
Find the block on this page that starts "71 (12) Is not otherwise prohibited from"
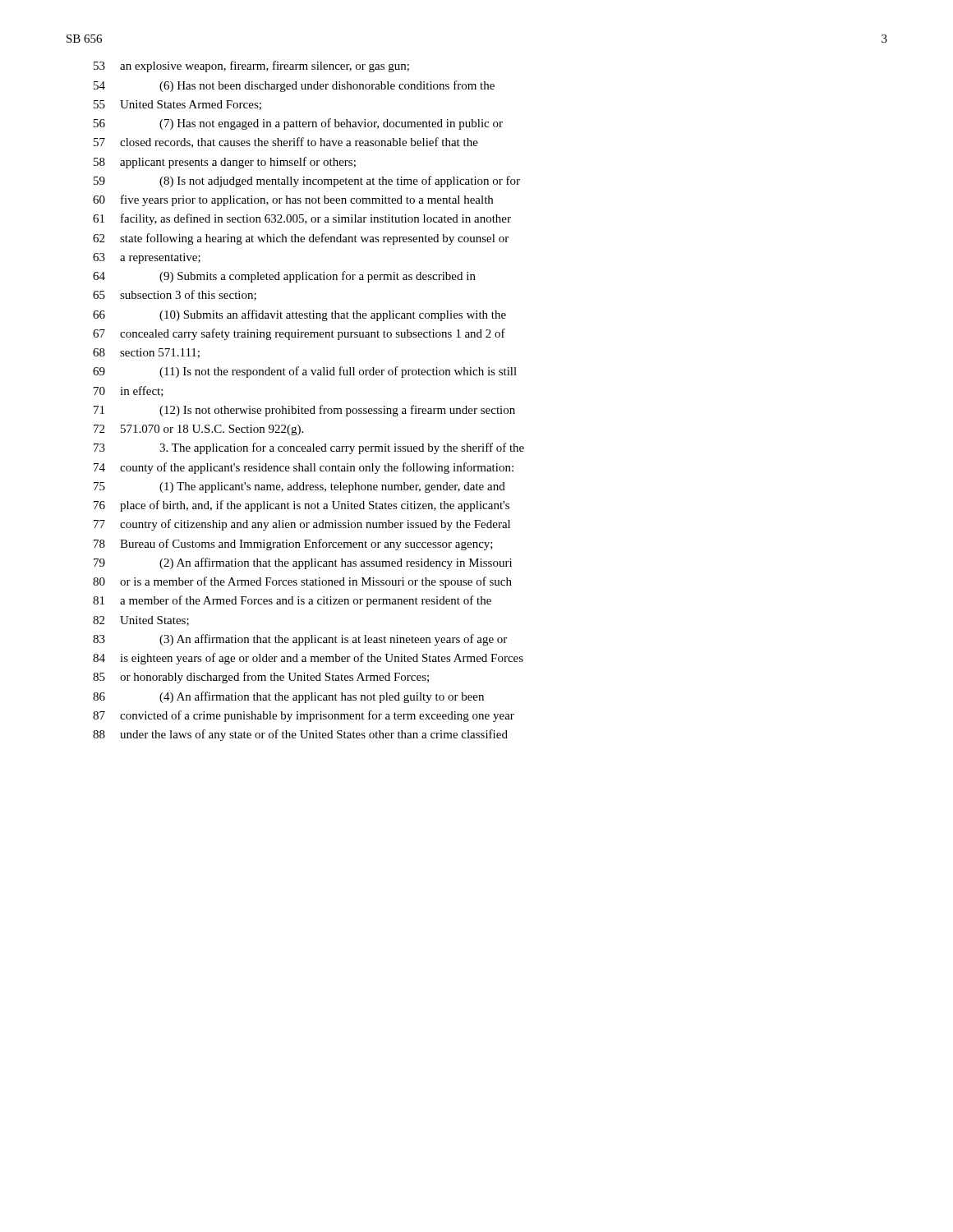[476, 410]
